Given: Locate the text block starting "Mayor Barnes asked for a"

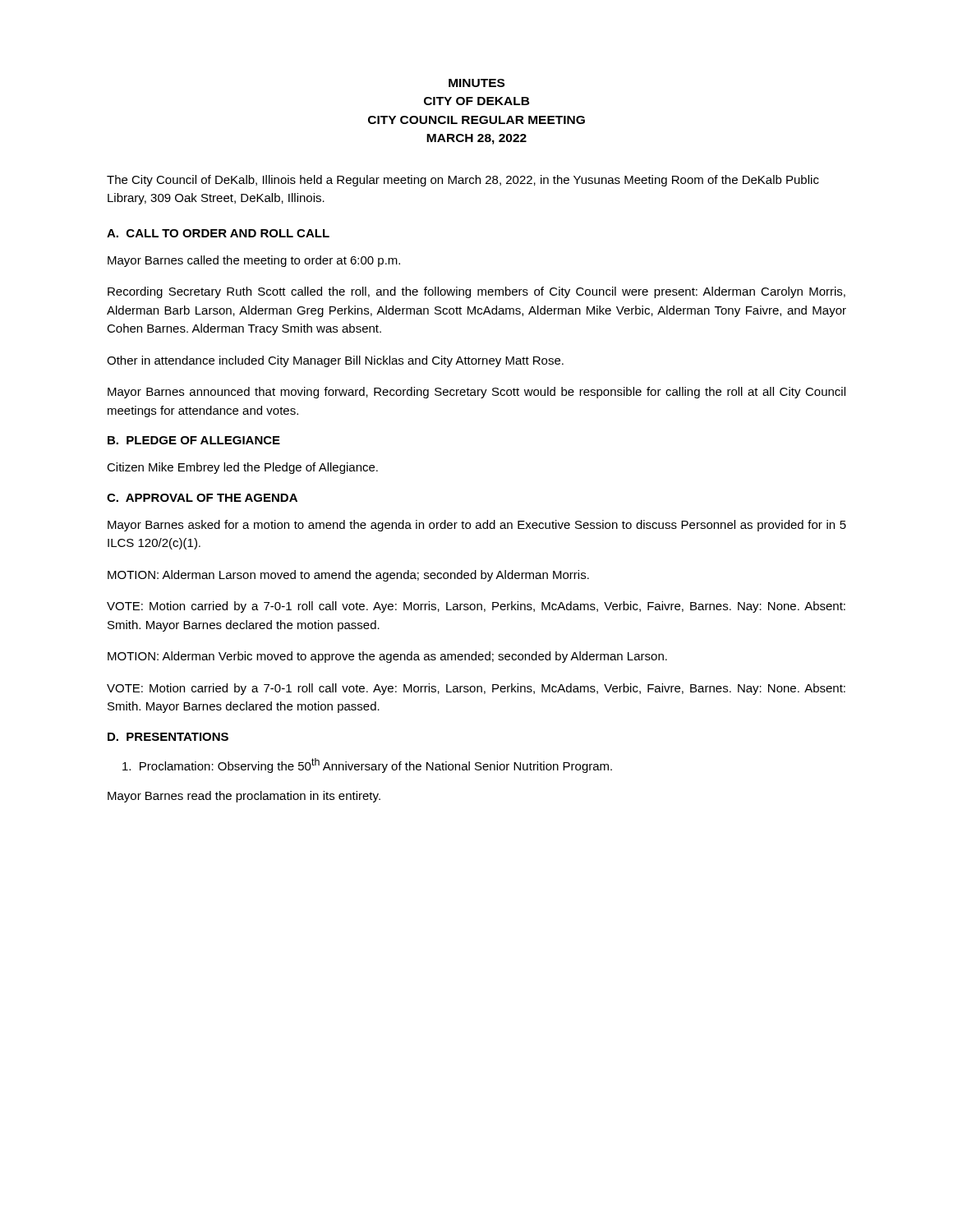Looking at the screenshot, I should pyautogui.click(x=476, y=534).
